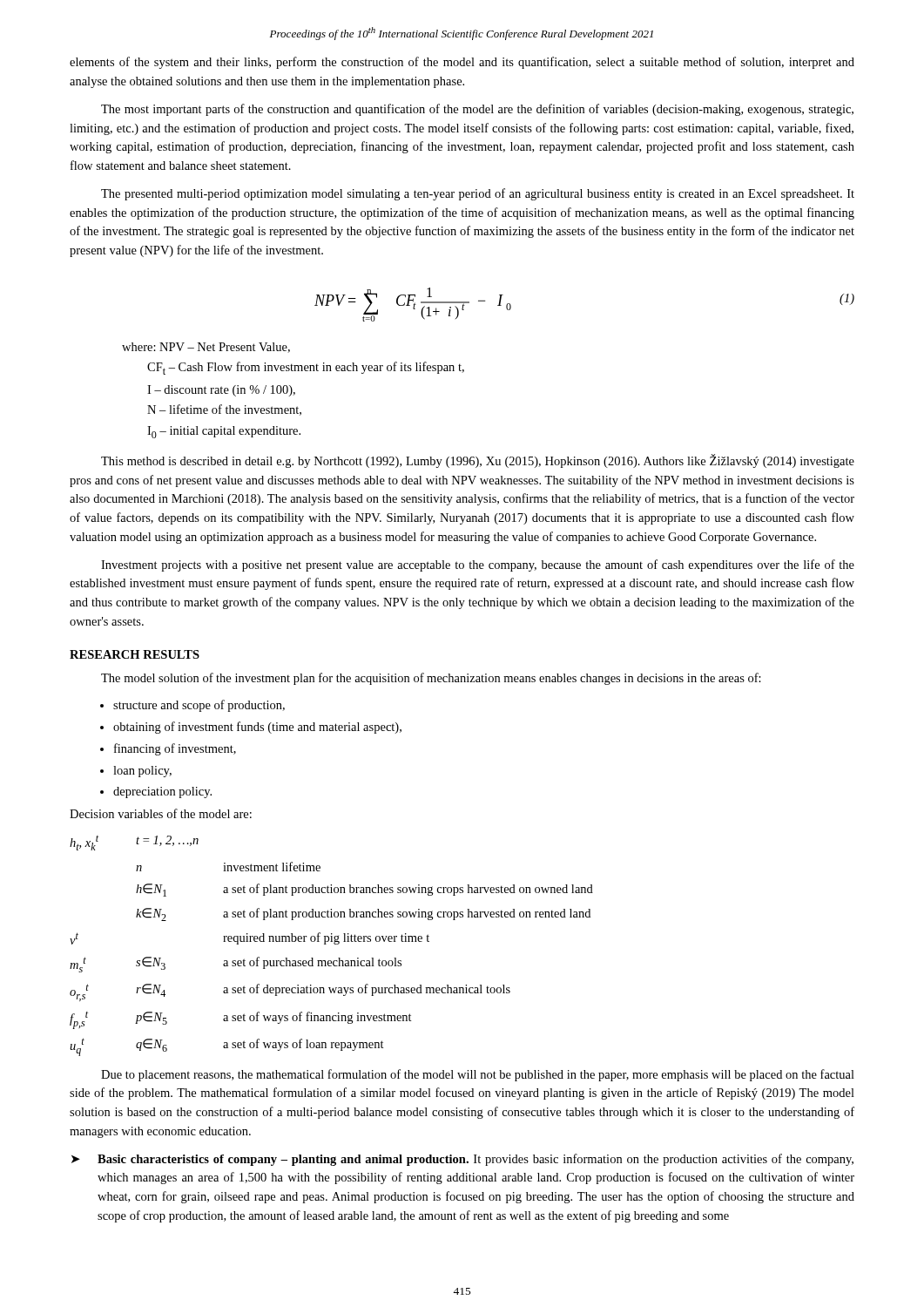Point to the block starting "➤ Basic characteristics of"

(462, 1188)
